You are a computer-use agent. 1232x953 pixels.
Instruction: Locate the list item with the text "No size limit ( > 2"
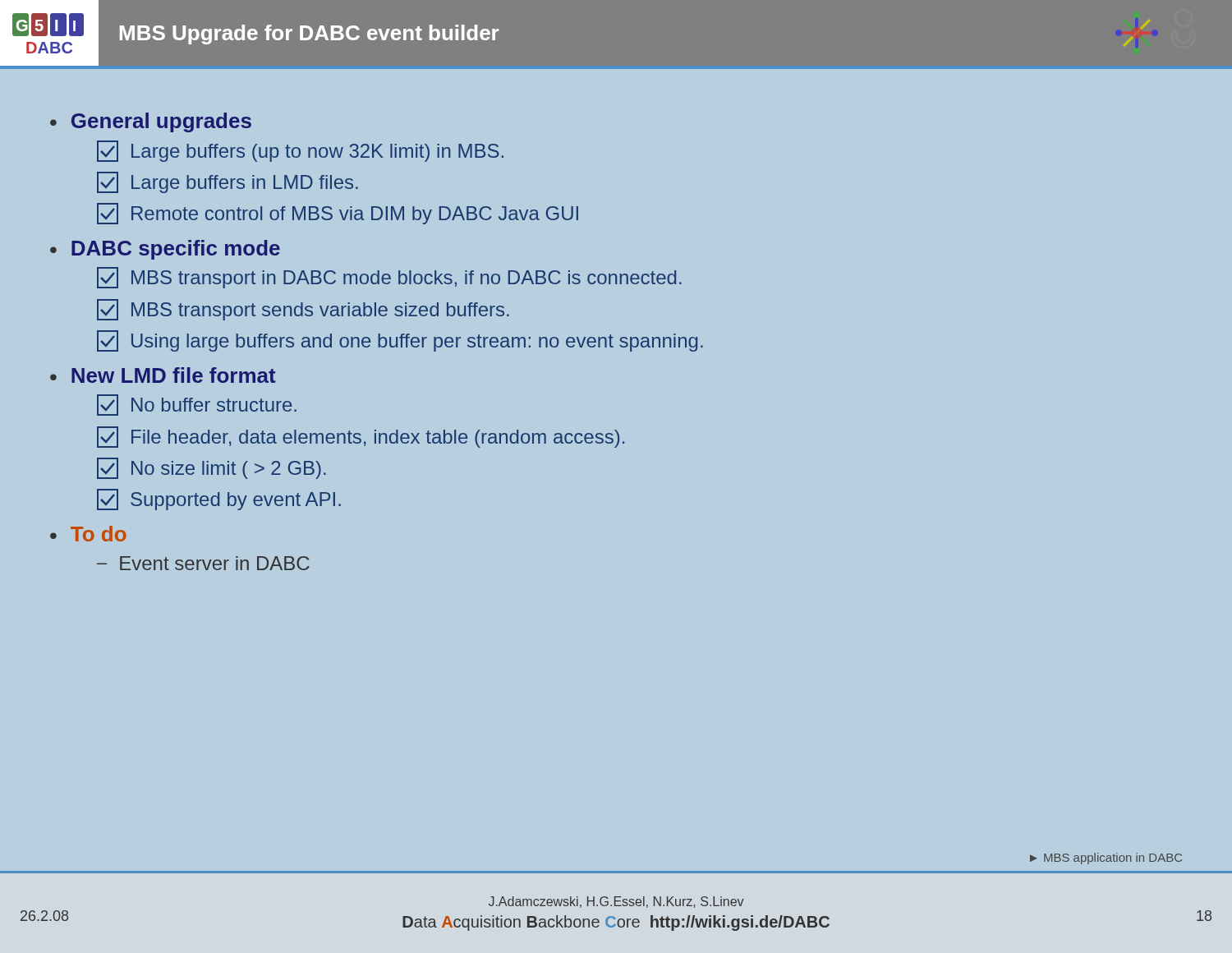coord(212,468)
